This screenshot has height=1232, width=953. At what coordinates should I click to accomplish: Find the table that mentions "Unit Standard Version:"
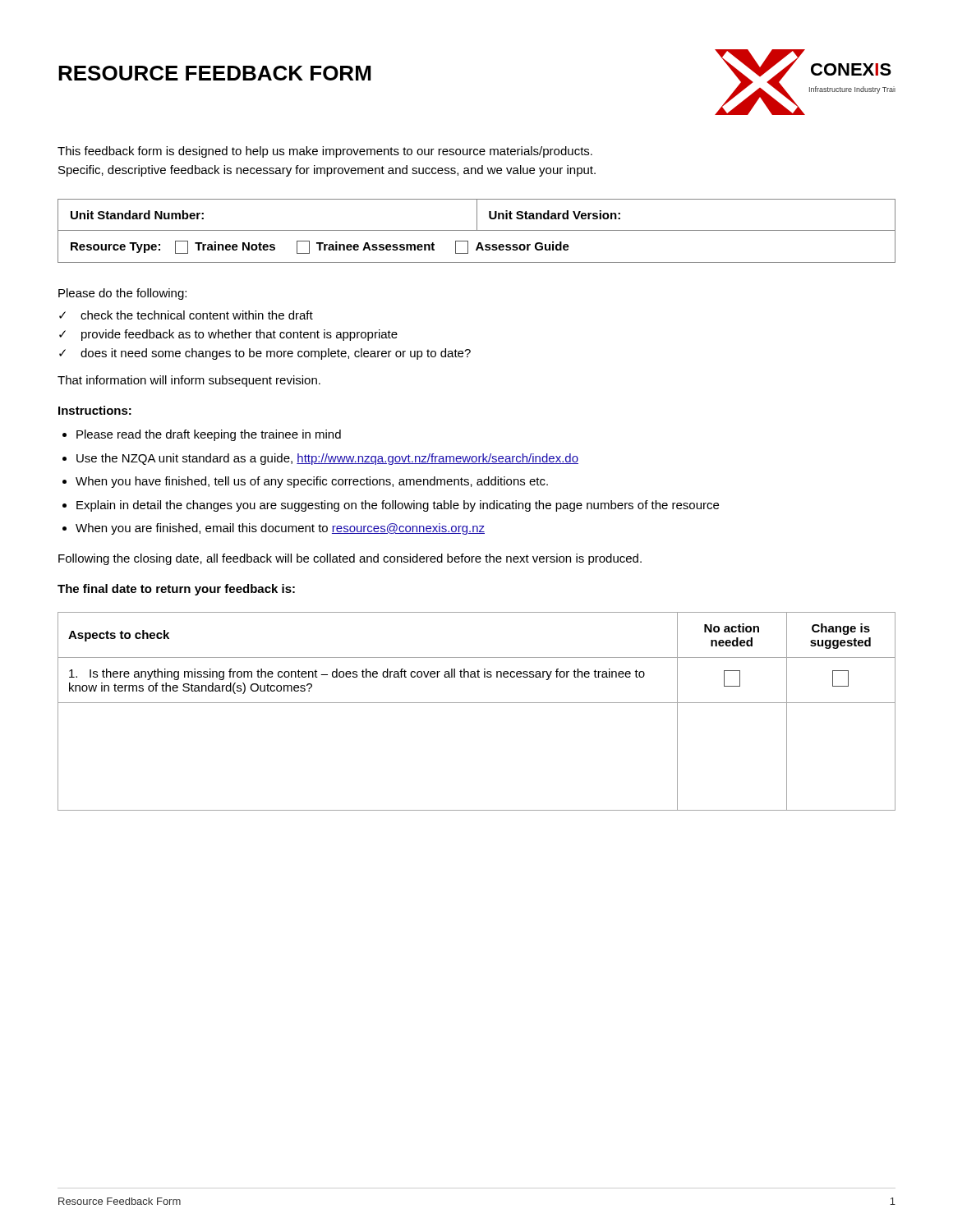coord(476,231)
